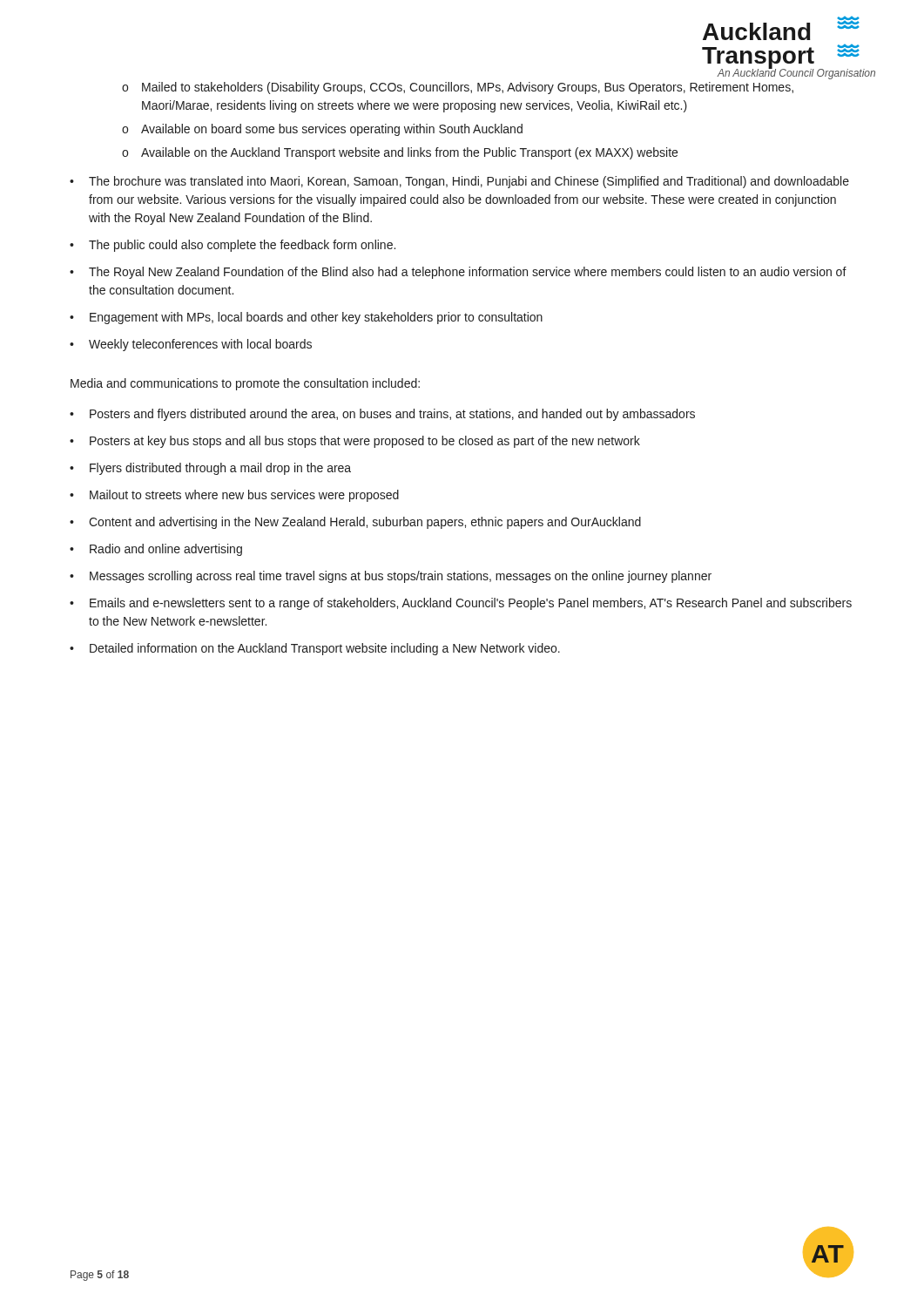Find the region starting "Mailed to stakeholders (Disability Groups,"

468,96
